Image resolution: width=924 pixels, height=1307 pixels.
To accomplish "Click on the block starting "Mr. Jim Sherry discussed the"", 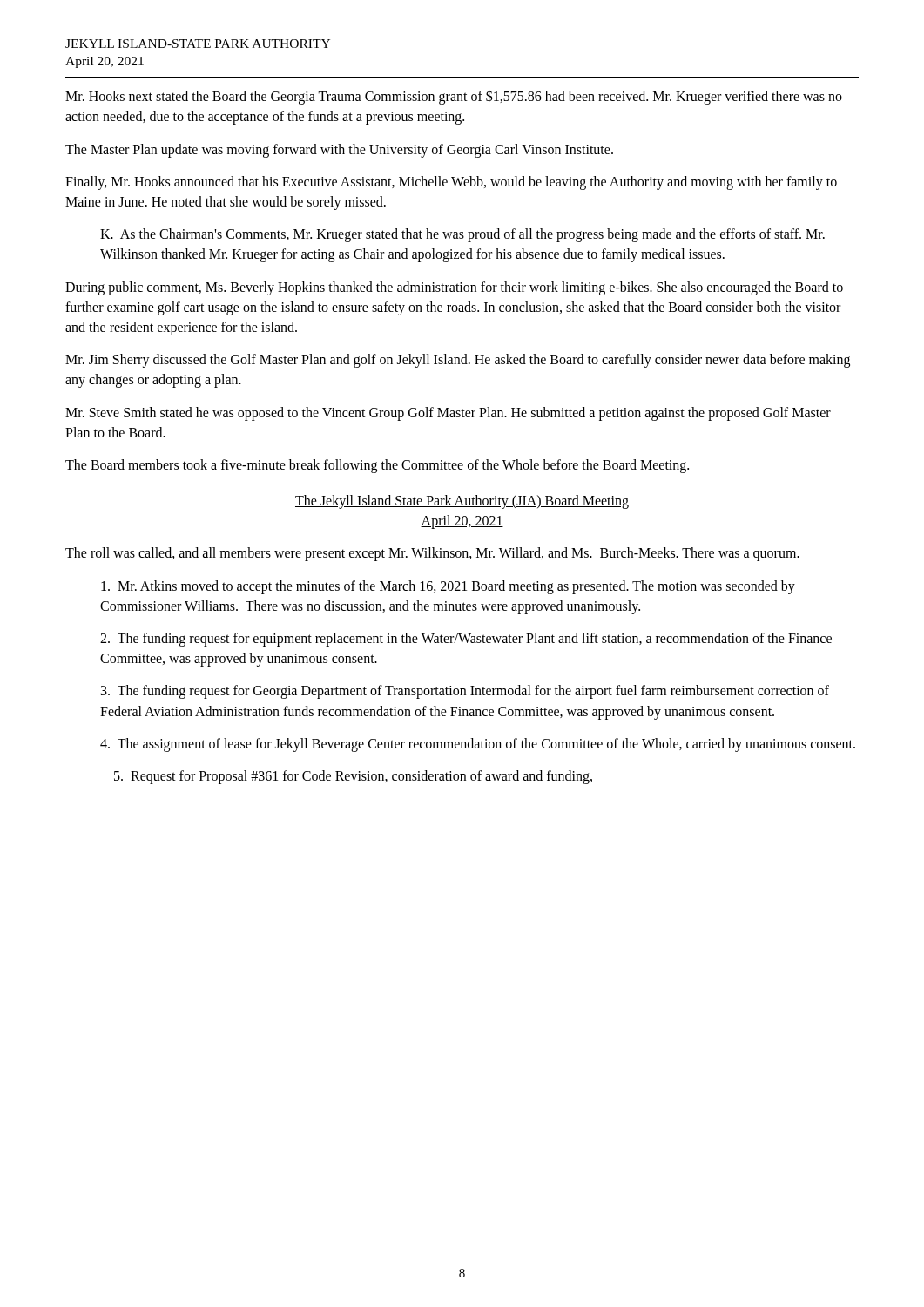I will tap(458, 370).
